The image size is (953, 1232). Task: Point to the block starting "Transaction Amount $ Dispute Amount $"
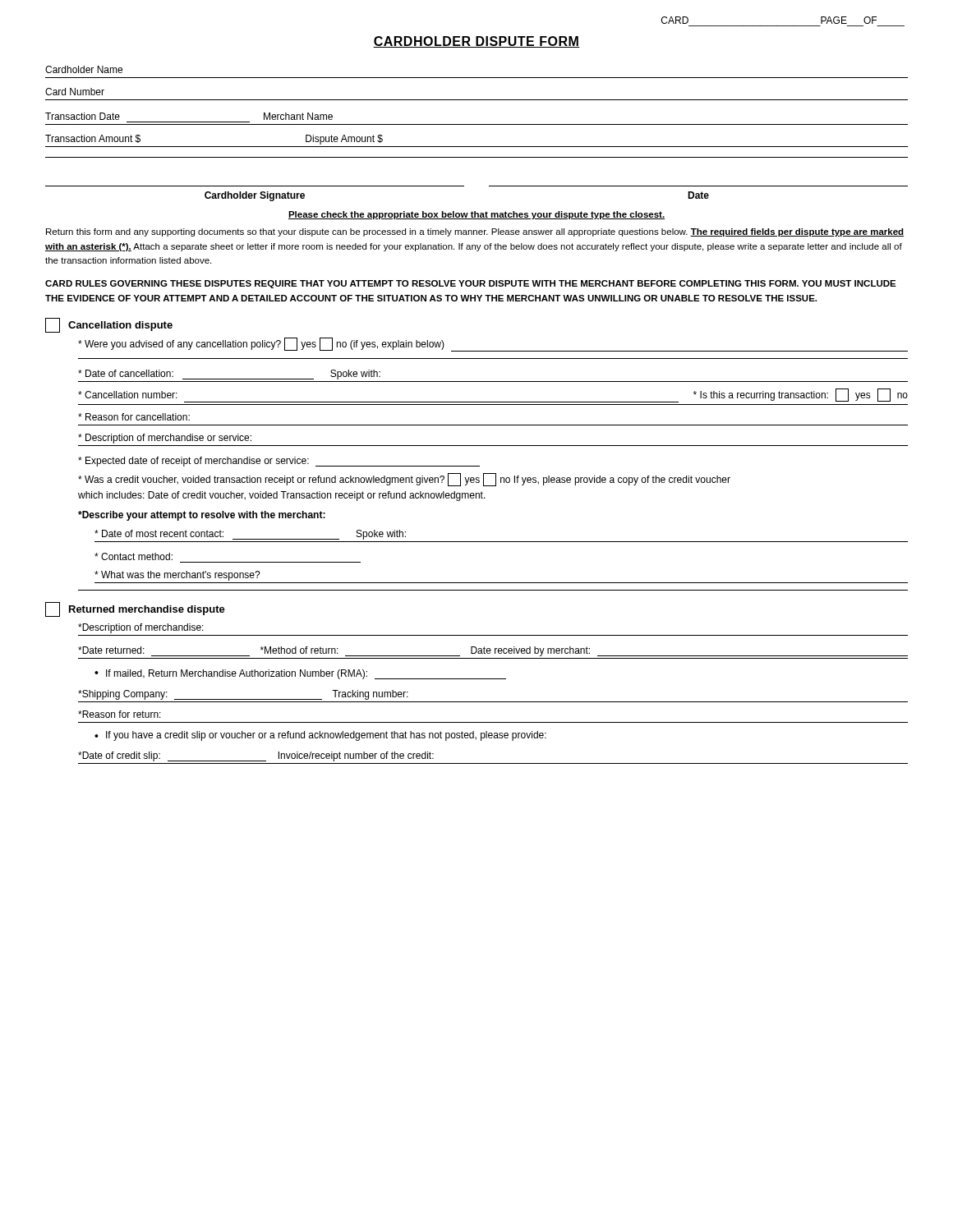[x=214, y=139]
